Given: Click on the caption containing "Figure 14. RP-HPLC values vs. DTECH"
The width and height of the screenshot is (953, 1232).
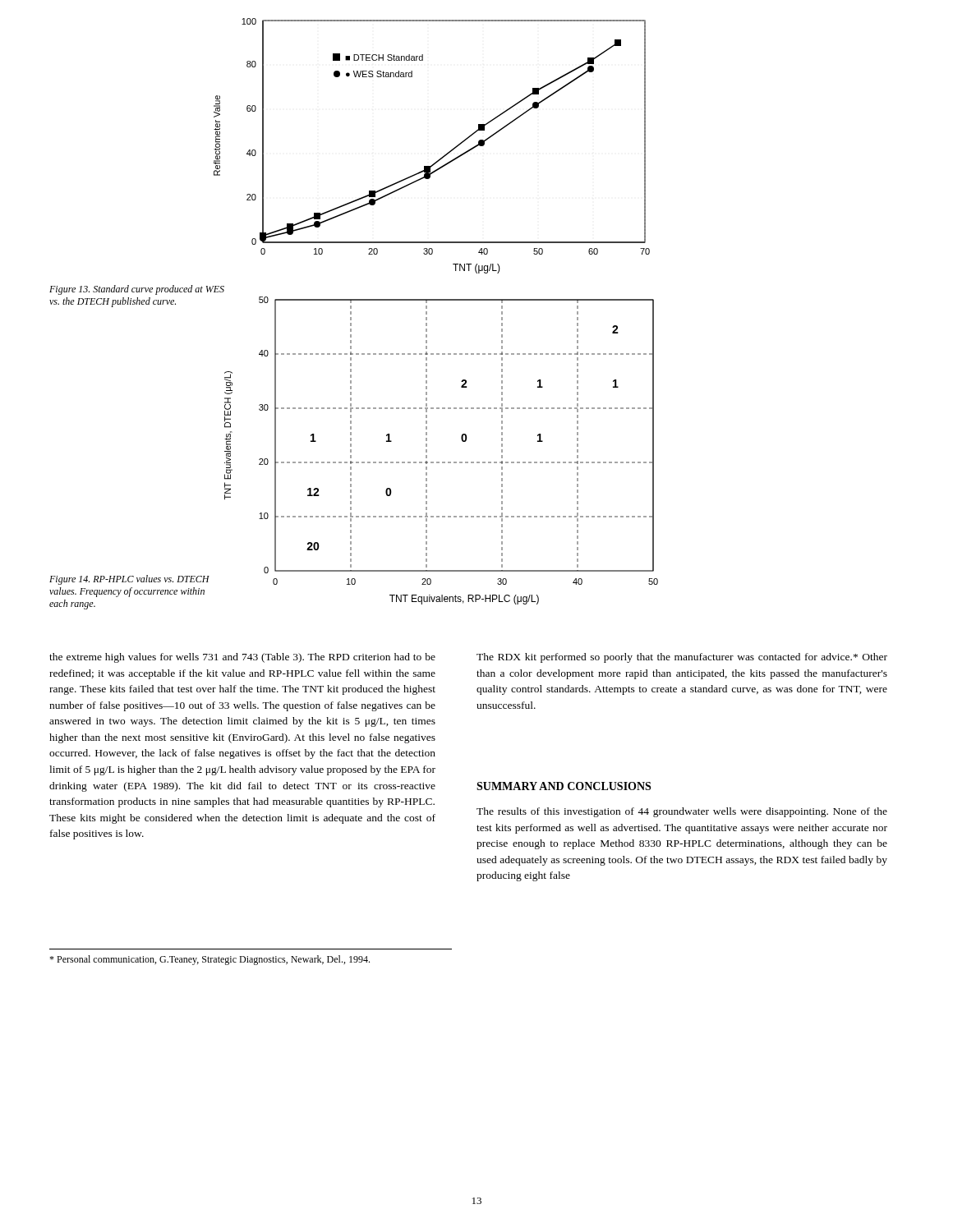Looking at the screenshot, I should click(x=129, y=591).
